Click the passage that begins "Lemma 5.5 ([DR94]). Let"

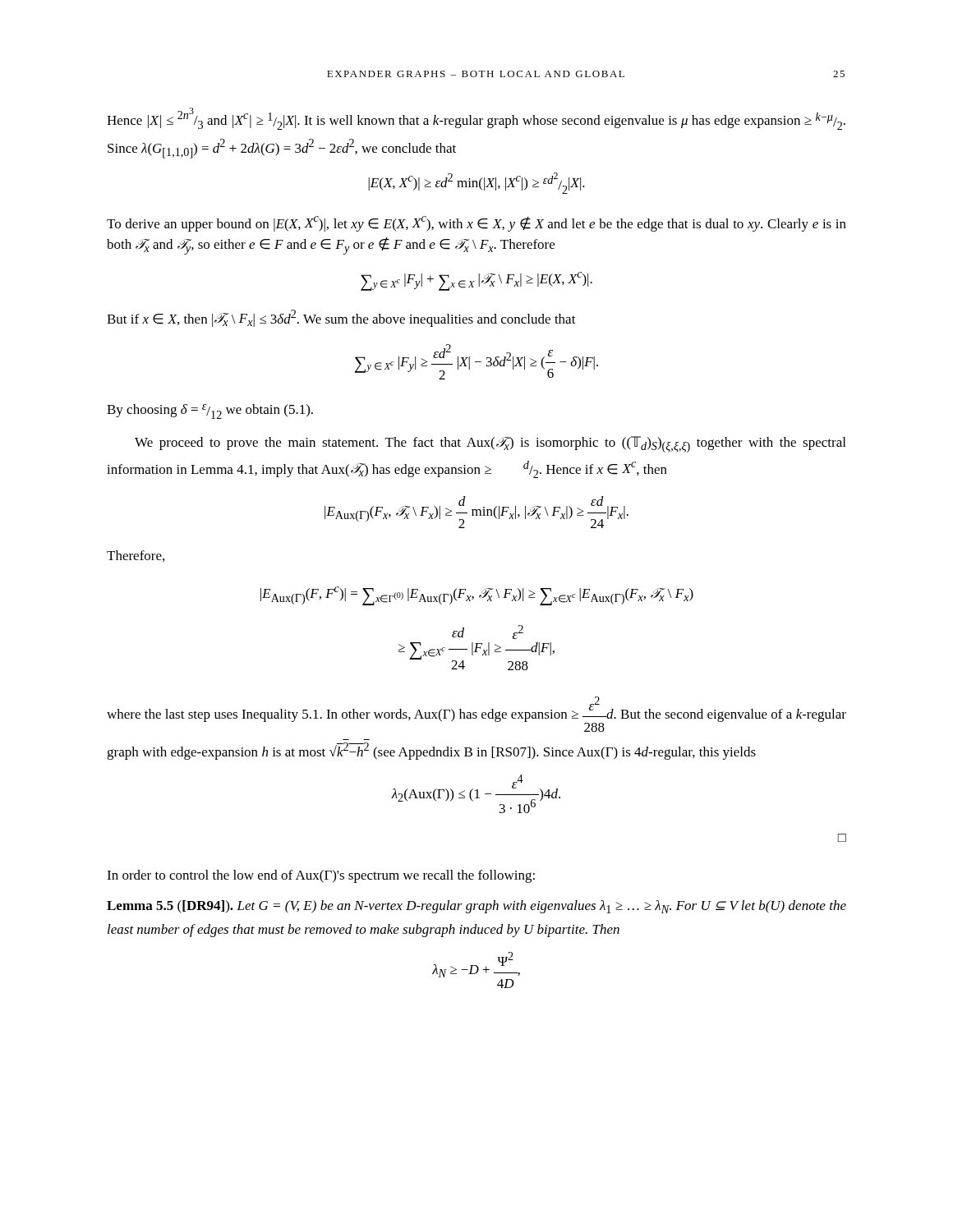(476, 918)
